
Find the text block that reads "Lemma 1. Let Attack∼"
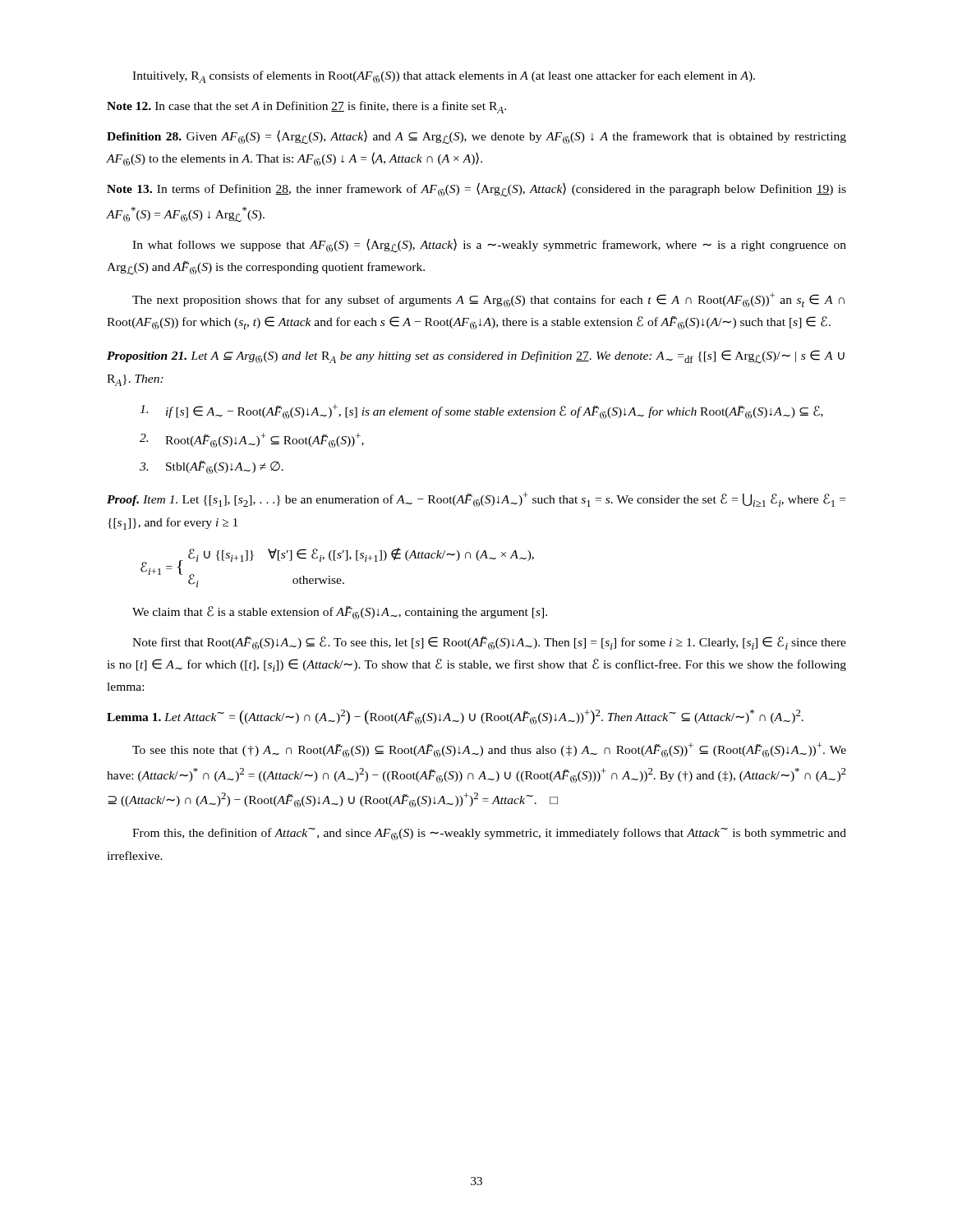tap(455, 717)
